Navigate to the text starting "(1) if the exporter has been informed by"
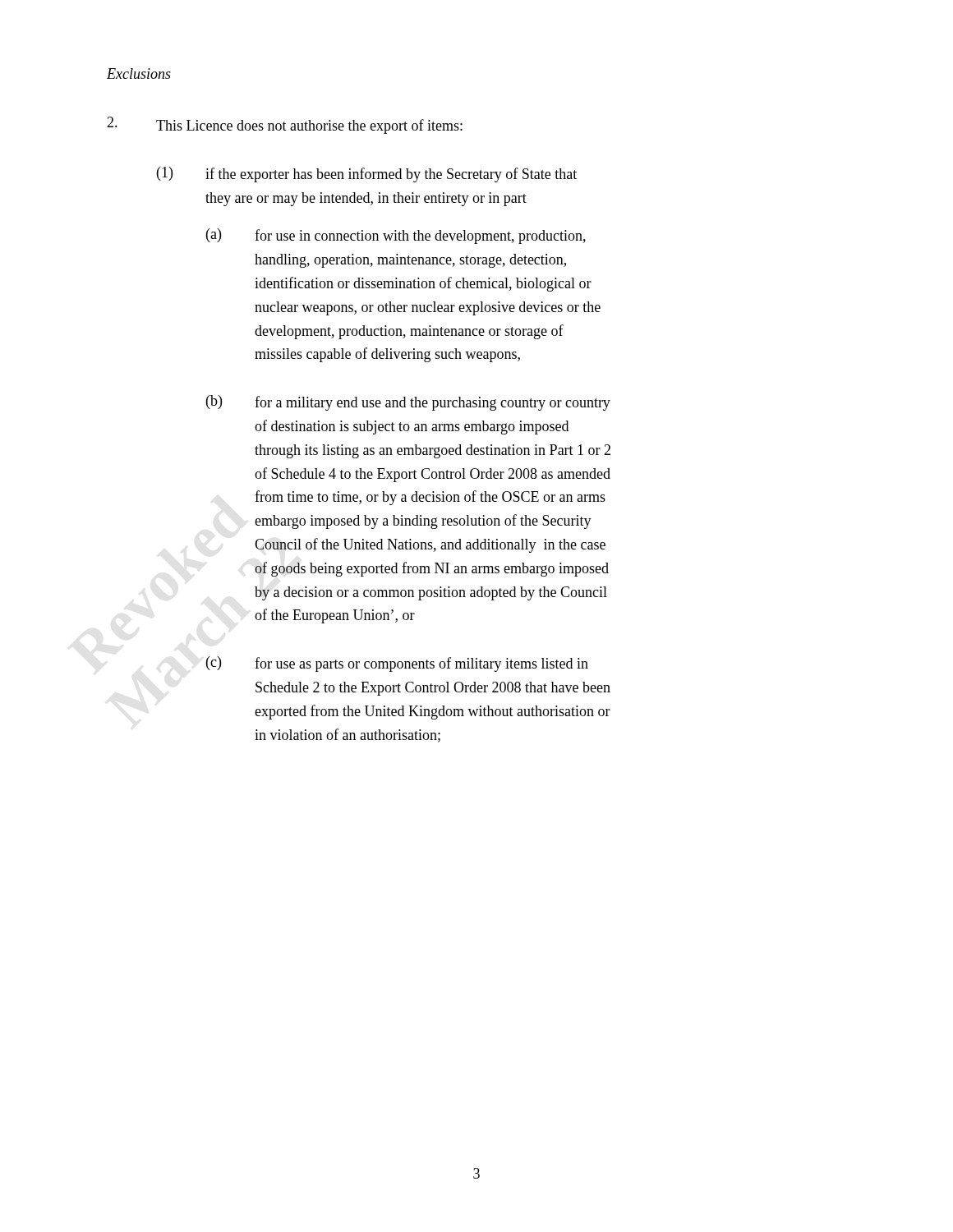 [x=367, y=186]
